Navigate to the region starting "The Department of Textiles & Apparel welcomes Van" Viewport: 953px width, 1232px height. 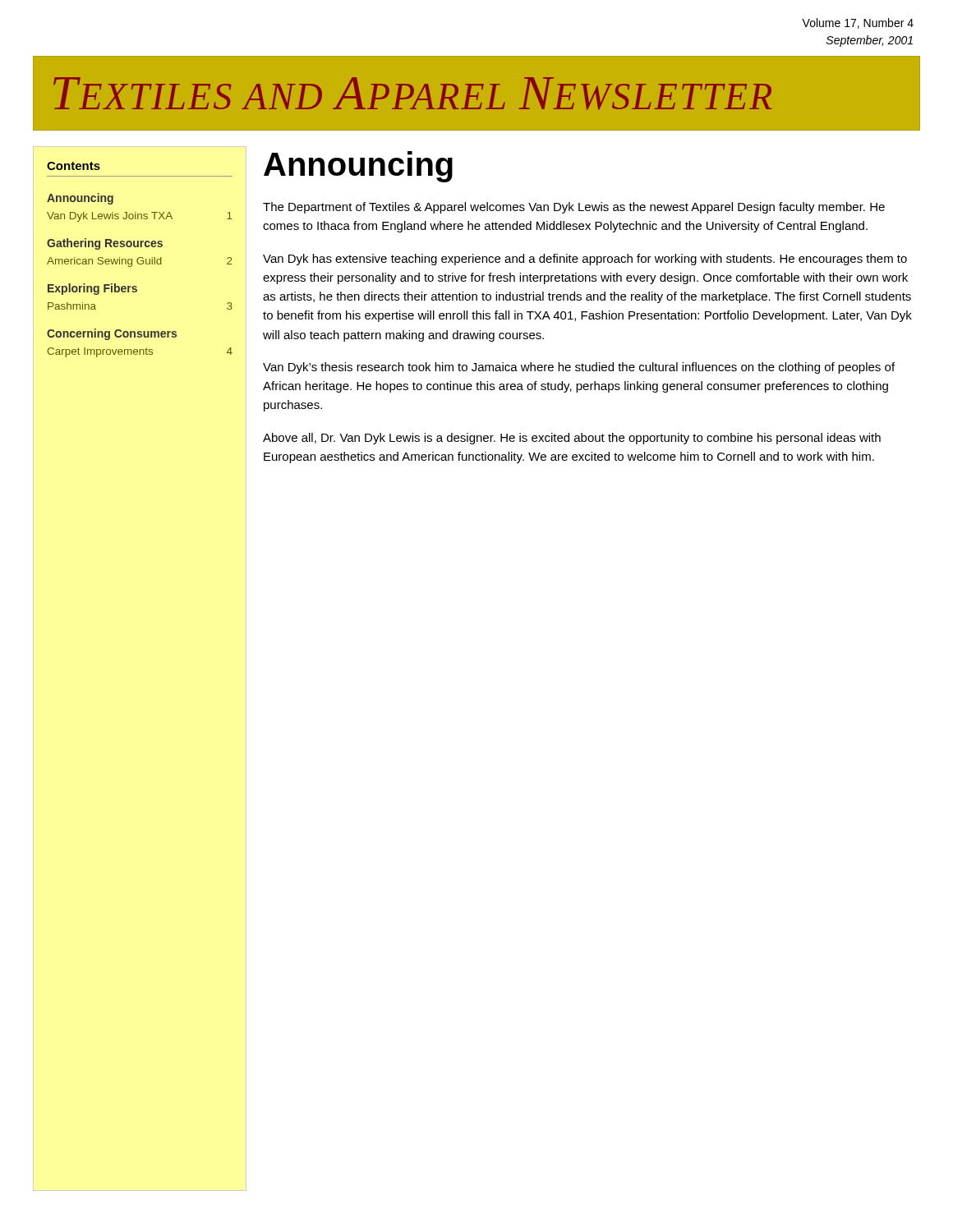click(x=588, y=216)
